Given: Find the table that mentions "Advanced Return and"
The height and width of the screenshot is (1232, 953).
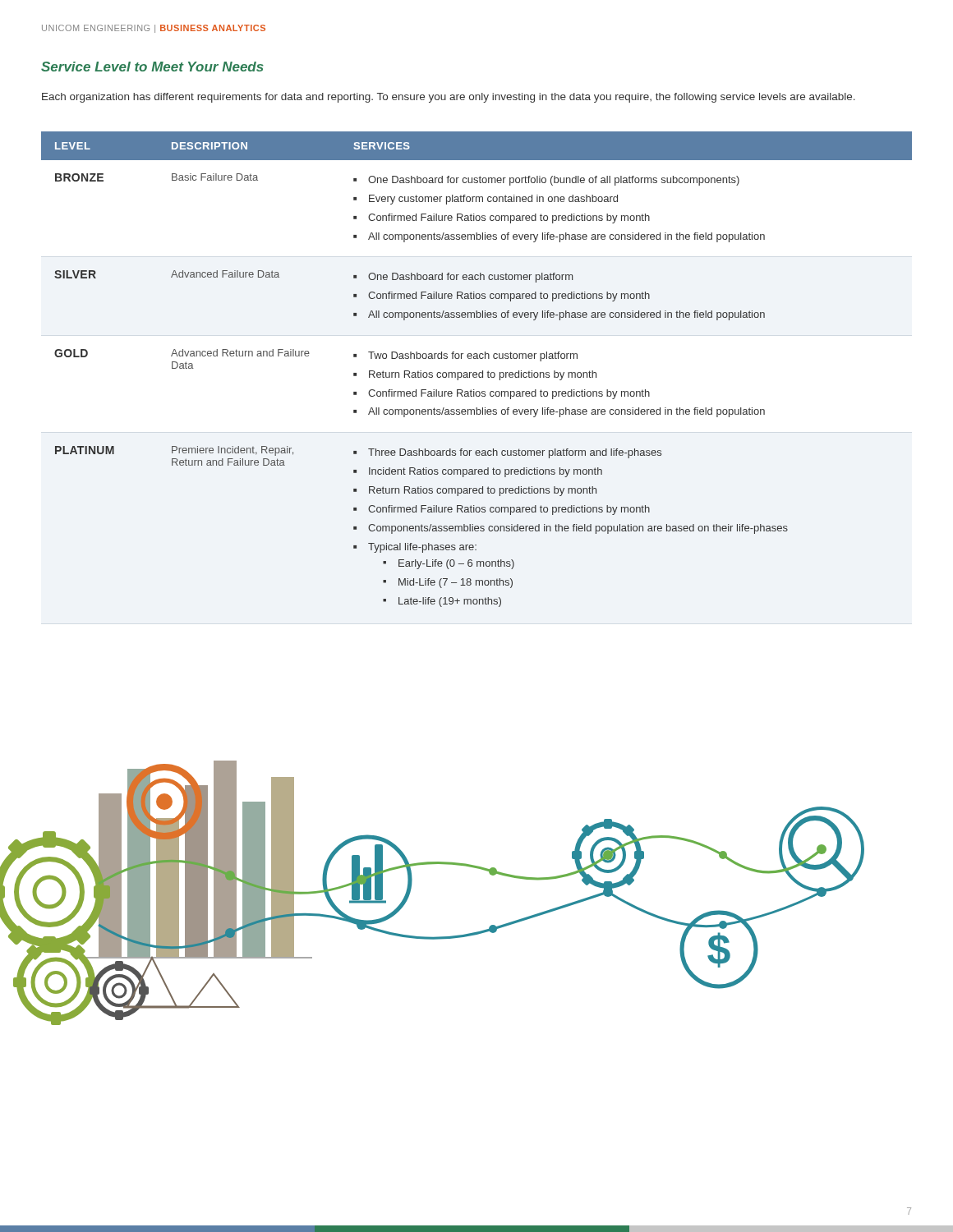Looking at the screenshot, I should 476,378.
